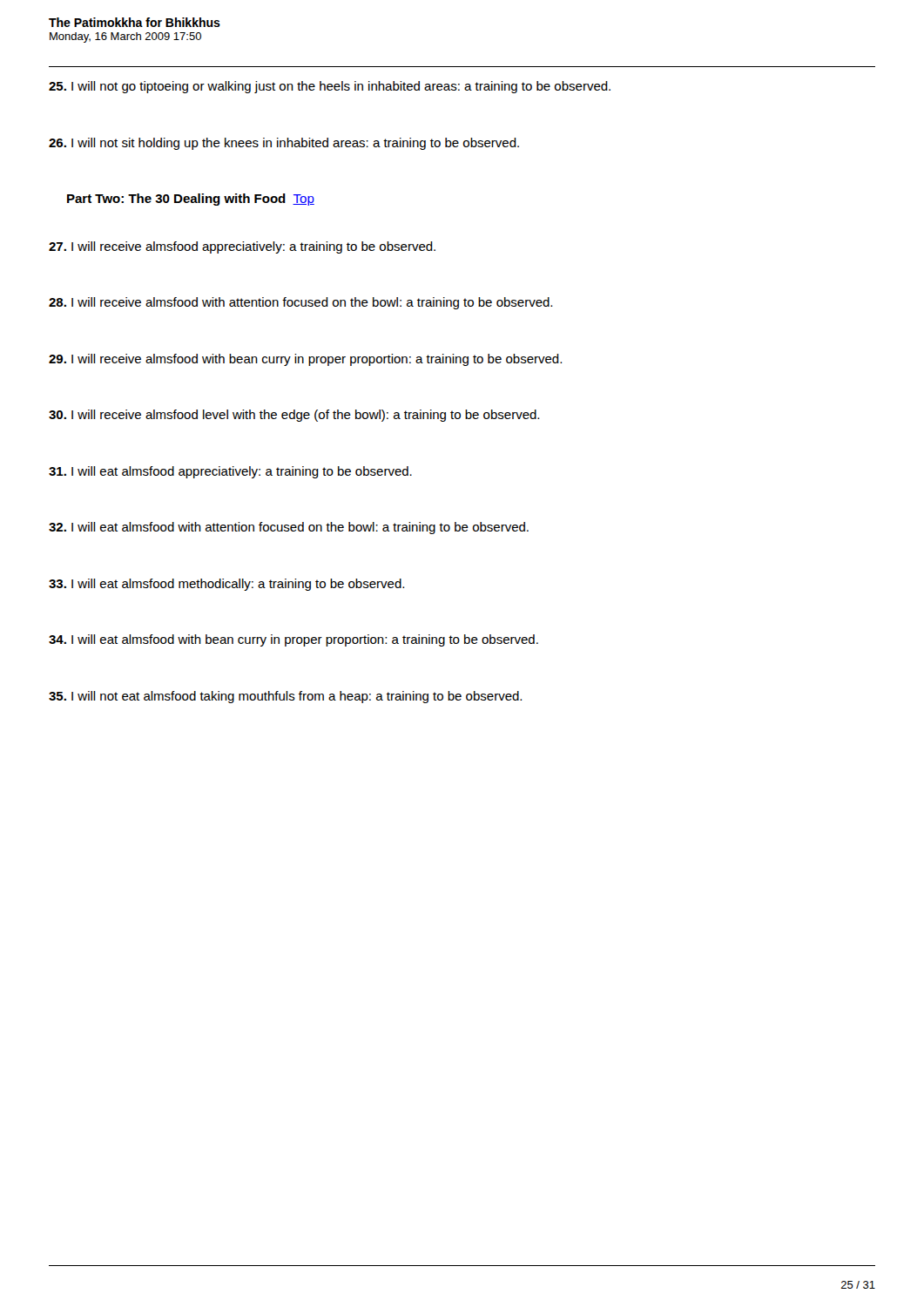
Task: Where is the passage that starts "26. I will not sit holding up"?
Action: pyautogui.click(x=284, y=142)
